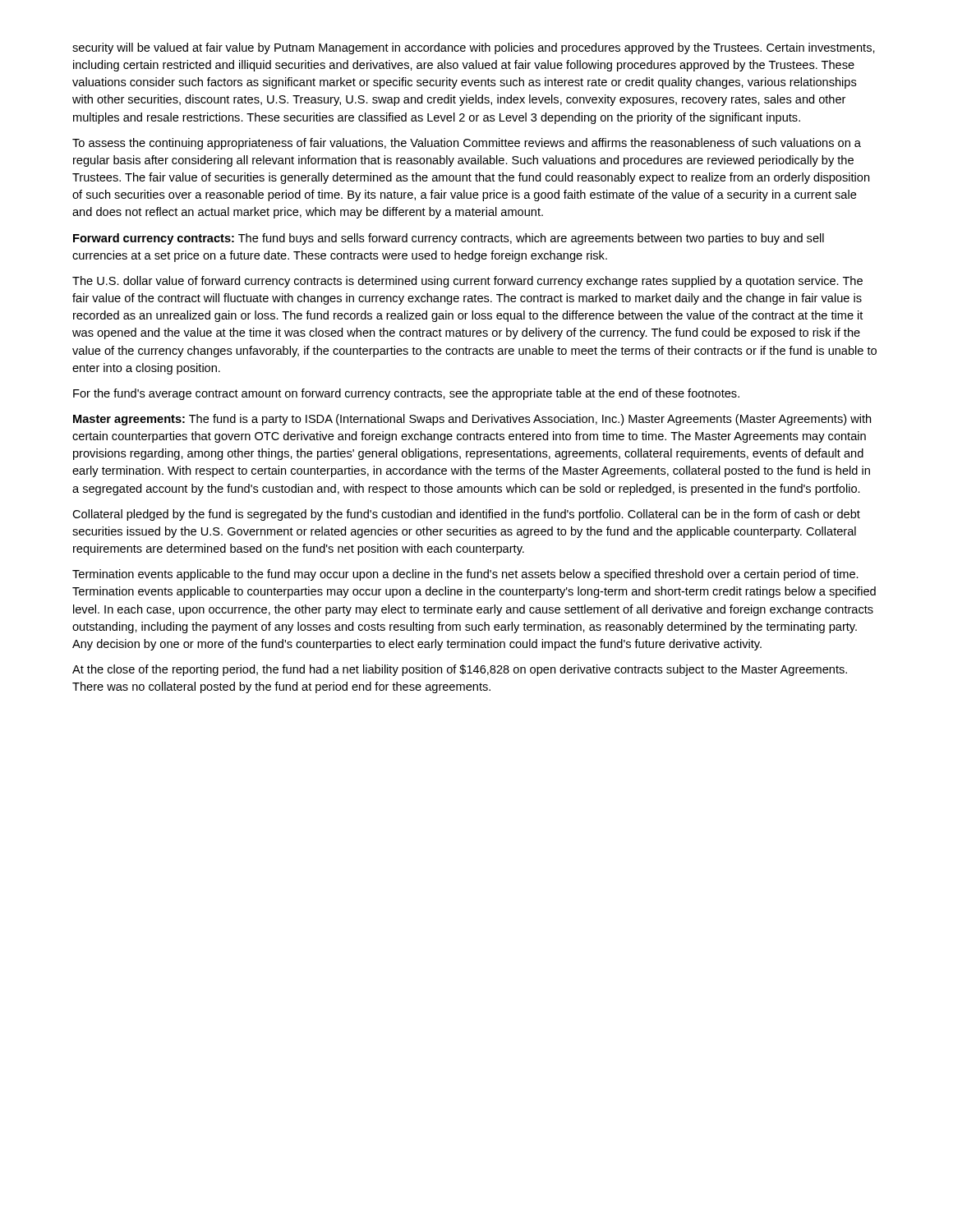The width and height of the screenshot is (953, 1232).
Task: Find the block on this page that starts "The U.S. dollar value"
Action: tap(476, 325)
